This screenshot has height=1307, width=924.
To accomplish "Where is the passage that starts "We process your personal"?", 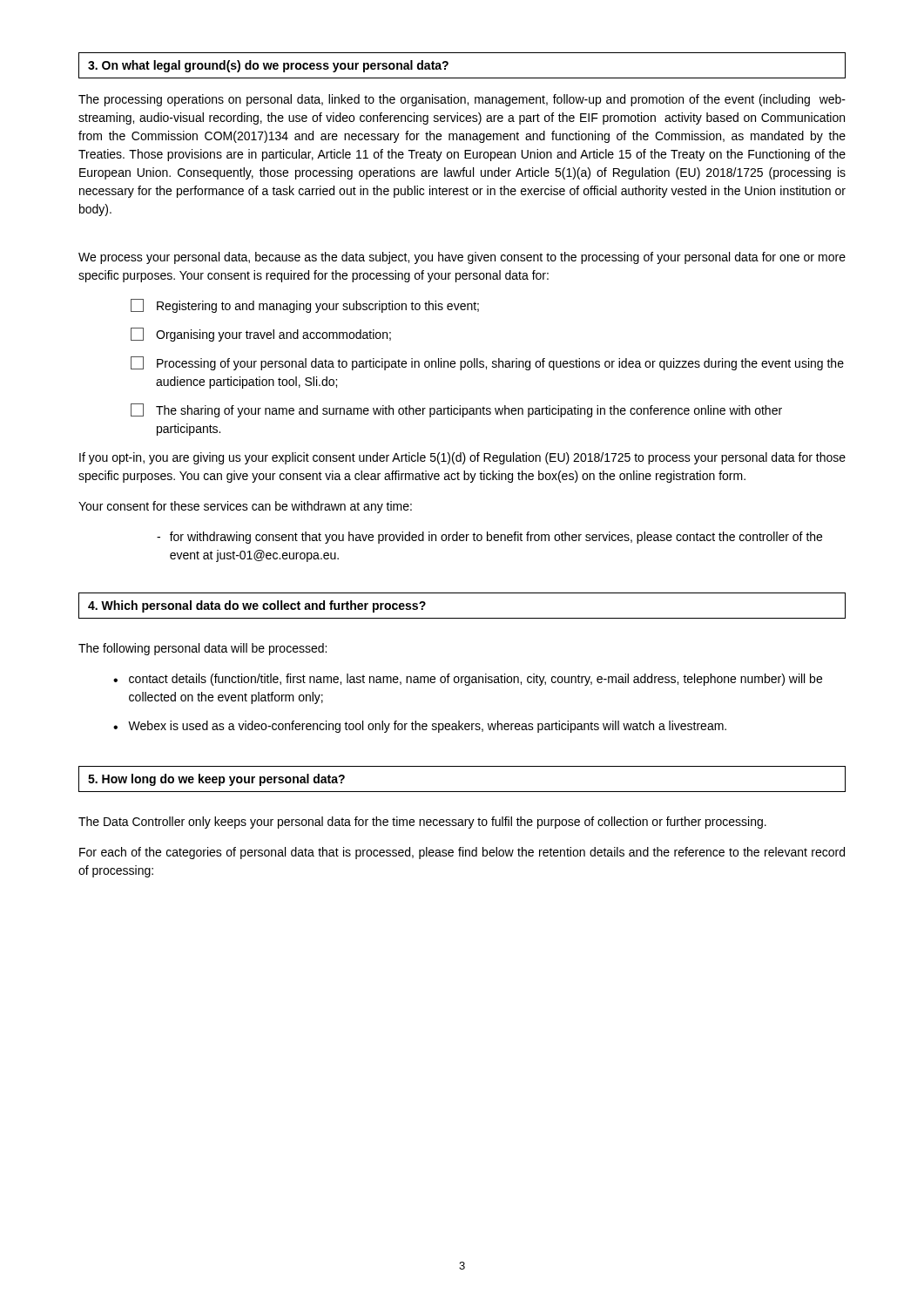I will (x=462, y=266).
